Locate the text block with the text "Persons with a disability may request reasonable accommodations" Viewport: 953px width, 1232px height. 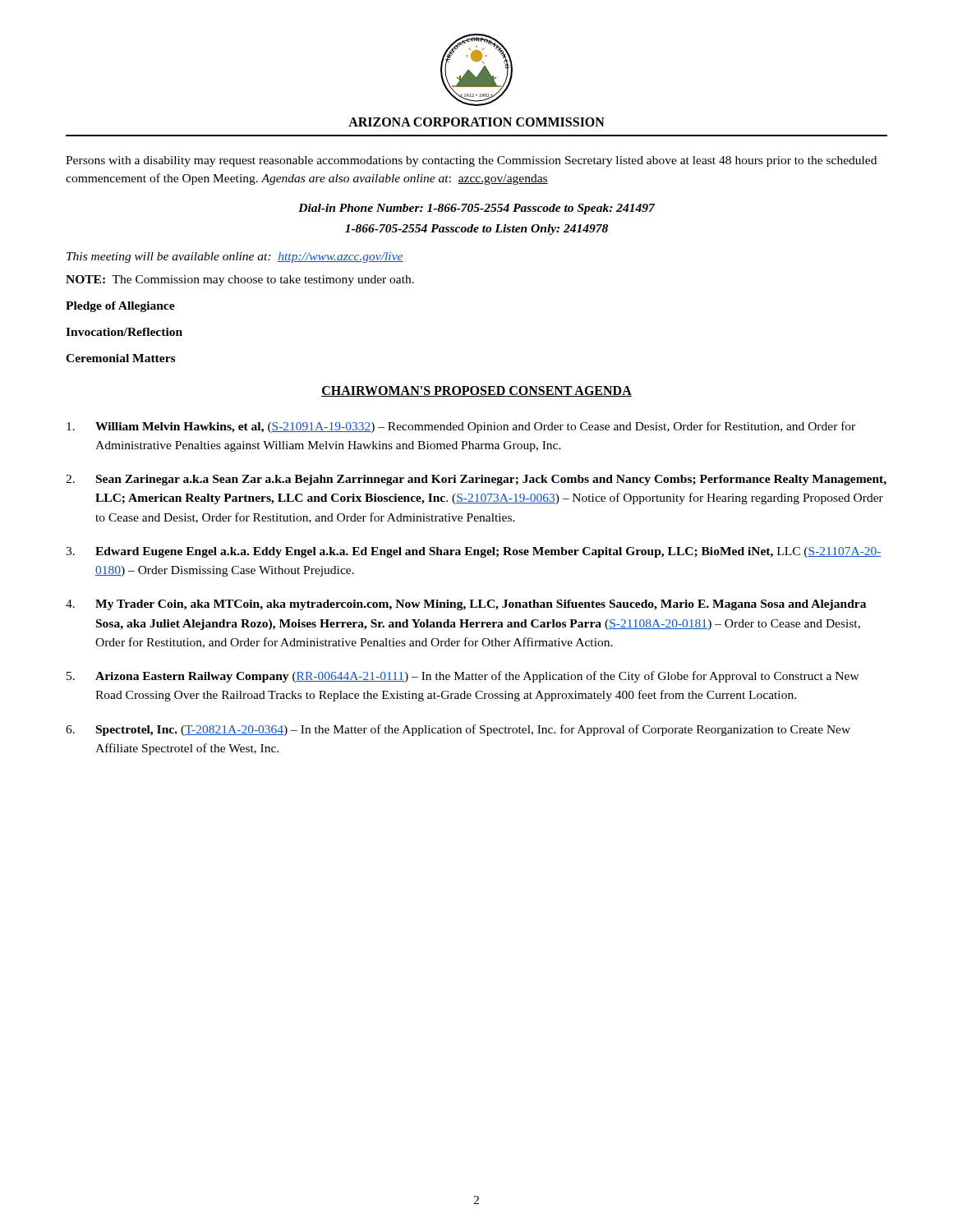[471, 169]
